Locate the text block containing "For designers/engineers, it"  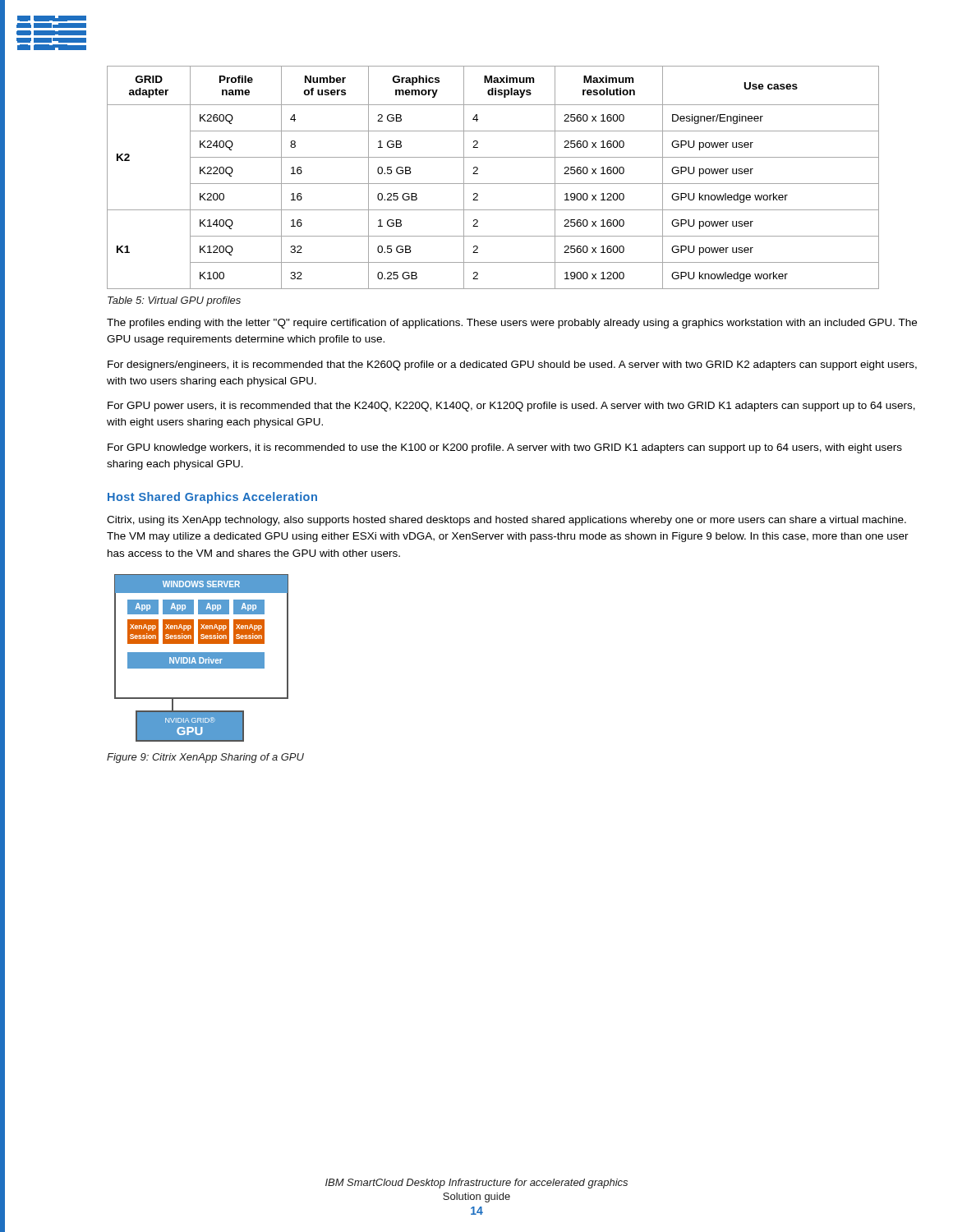pyautogui.click(x=512, y=372)
